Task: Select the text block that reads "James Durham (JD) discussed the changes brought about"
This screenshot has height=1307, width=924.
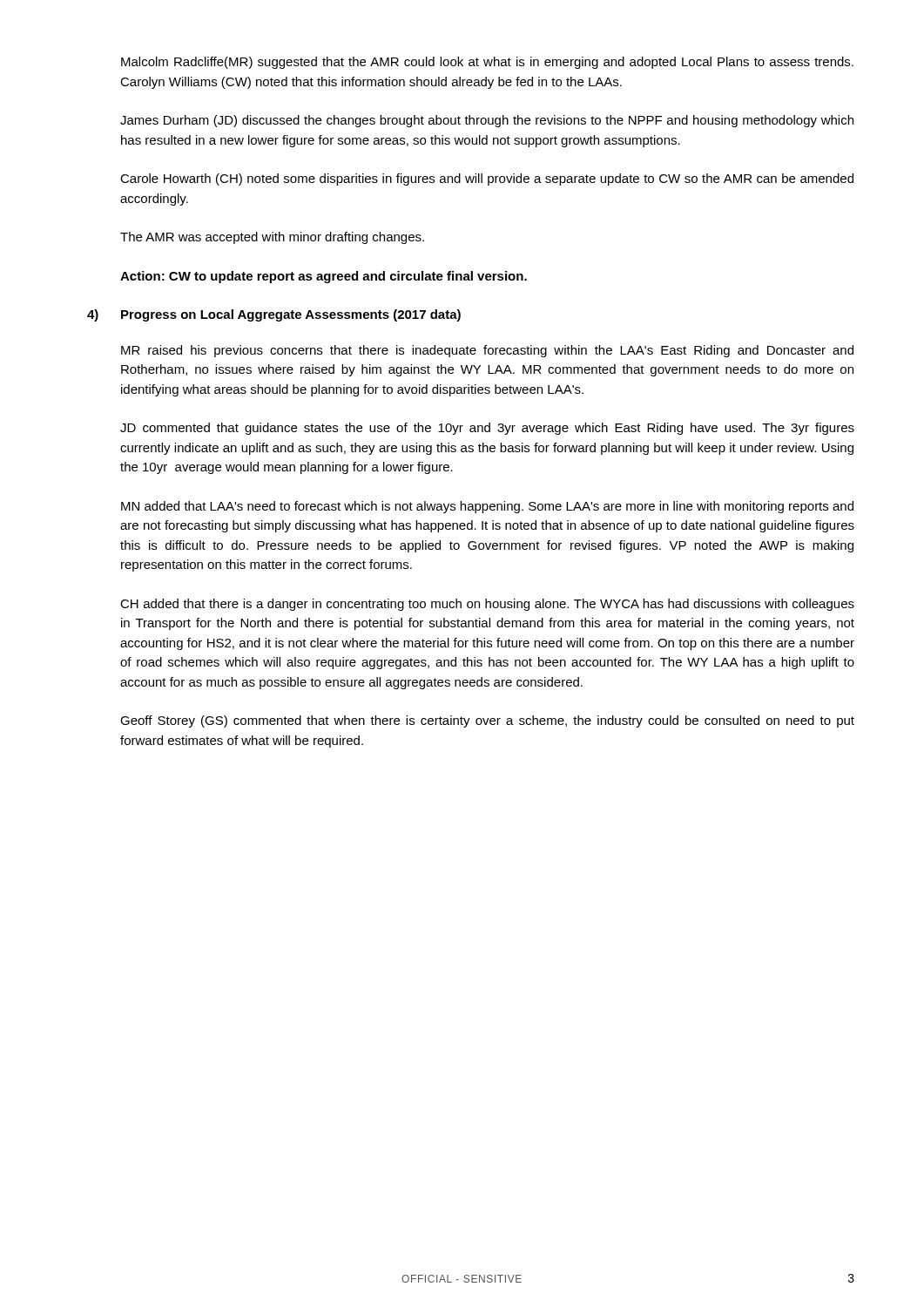Action: (x=487, y=130)
